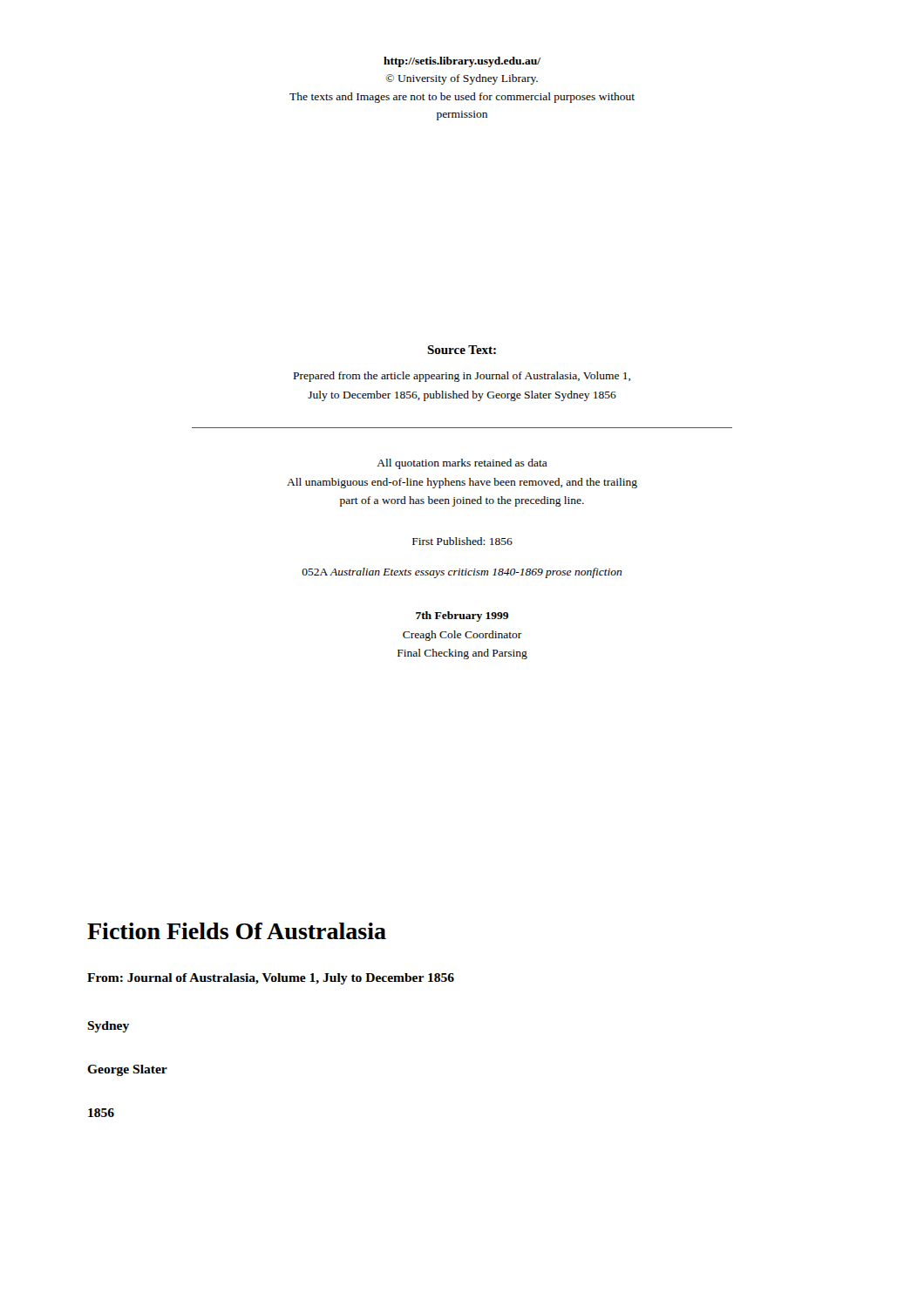Navigate to the text starting "George Slater"

coord(127,1069)
